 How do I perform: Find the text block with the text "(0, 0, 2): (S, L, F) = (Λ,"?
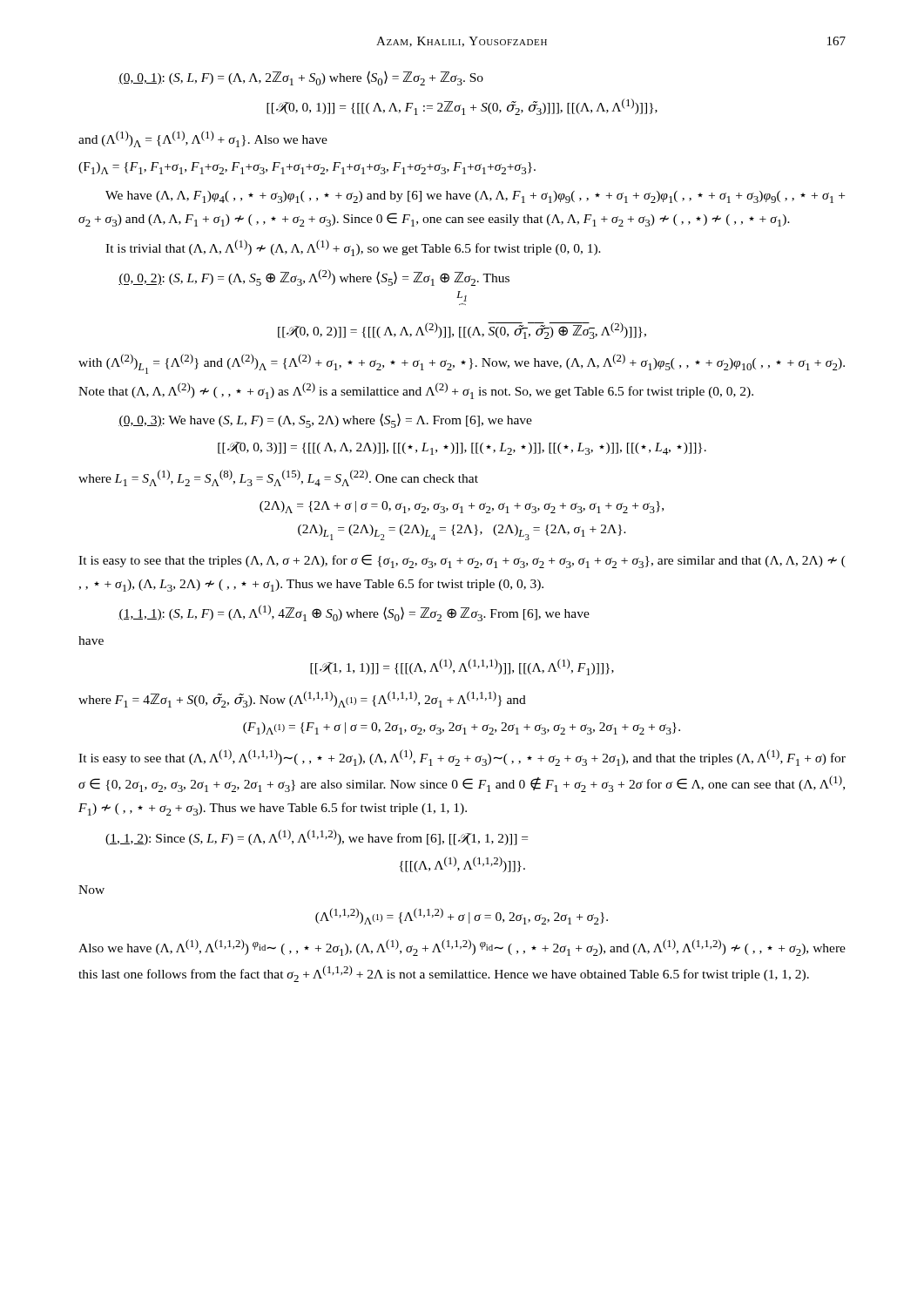point(462,279)
